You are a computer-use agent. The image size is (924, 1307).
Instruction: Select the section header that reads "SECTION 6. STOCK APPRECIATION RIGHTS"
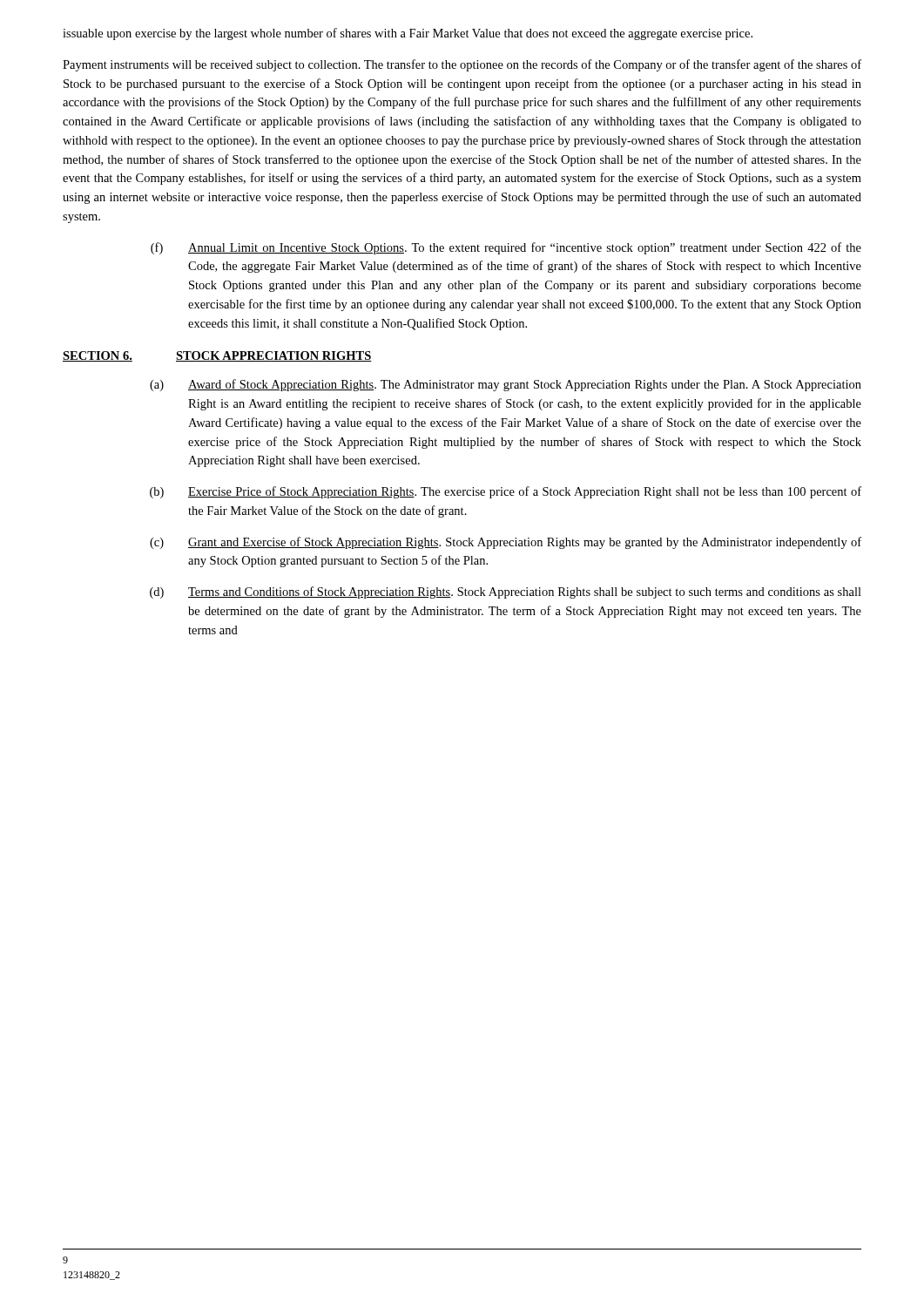[217, 356]
